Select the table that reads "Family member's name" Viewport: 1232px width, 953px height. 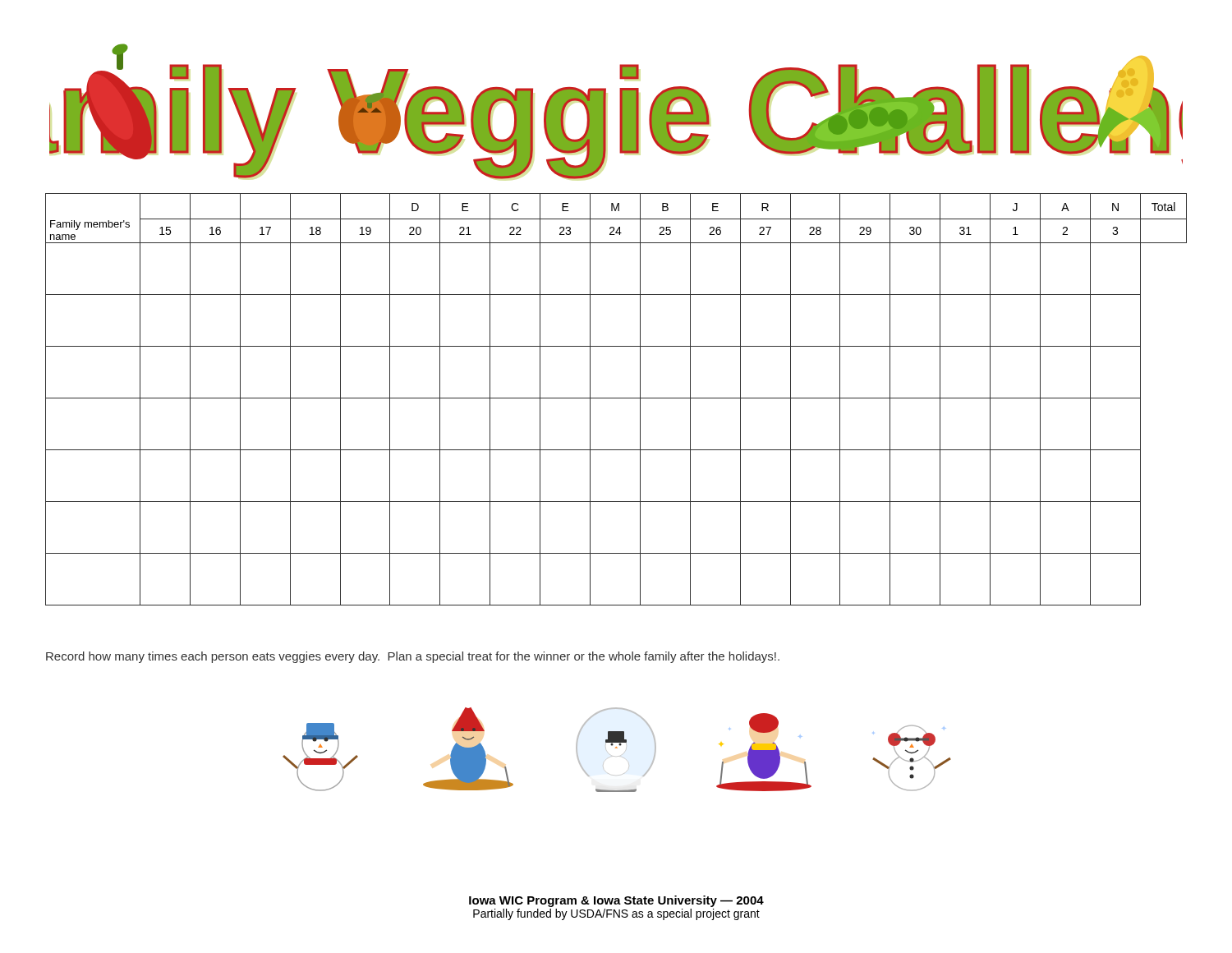(x=616, y=399)
